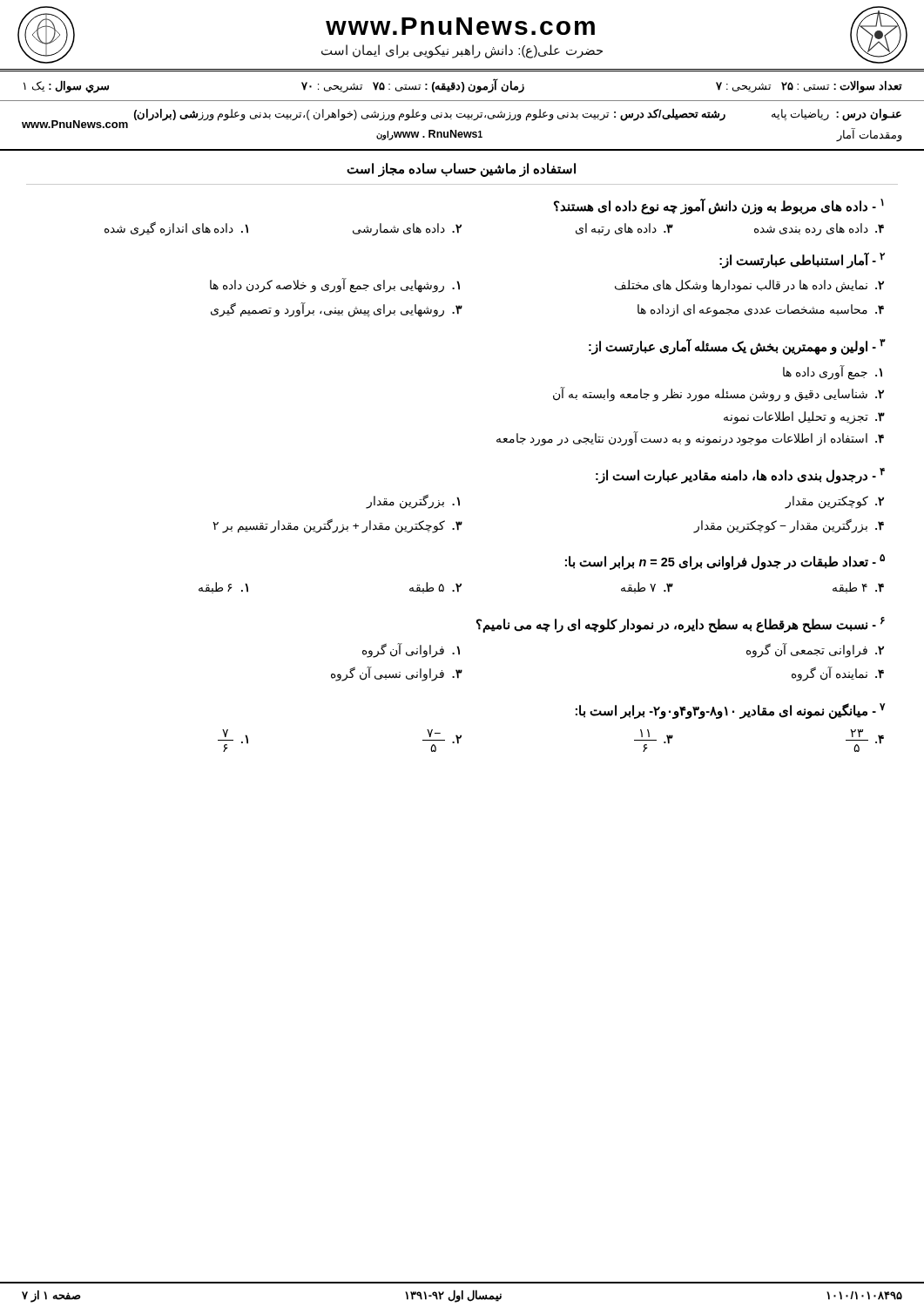Click on the list item containing "۱. بزرگترین مقدار"
The width and height of the screenshot is (924, 1307).
(x=415, y=501)
